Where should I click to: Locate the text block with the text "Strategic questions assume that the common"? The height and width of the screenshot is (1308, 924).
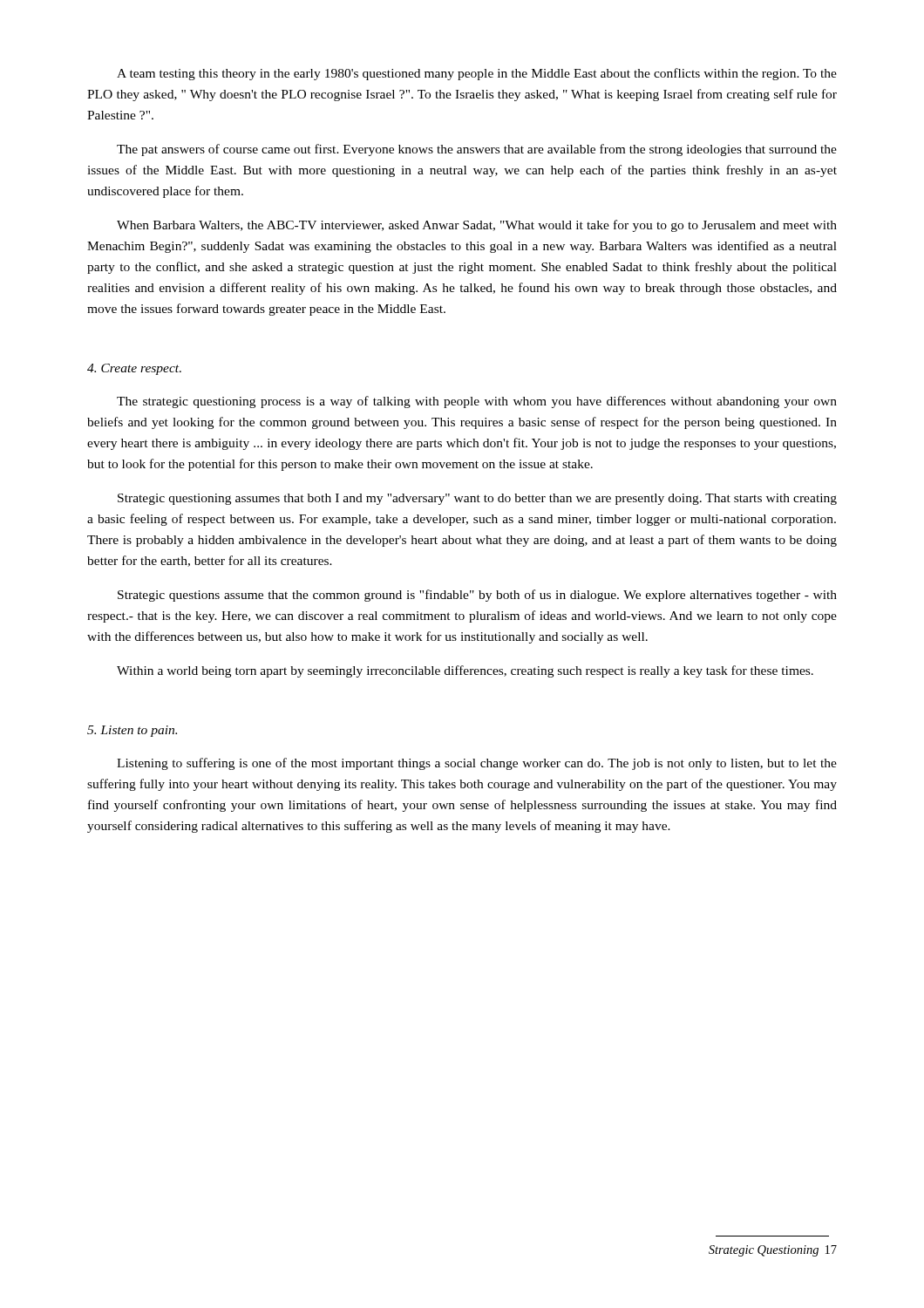[x=462, y=615]
